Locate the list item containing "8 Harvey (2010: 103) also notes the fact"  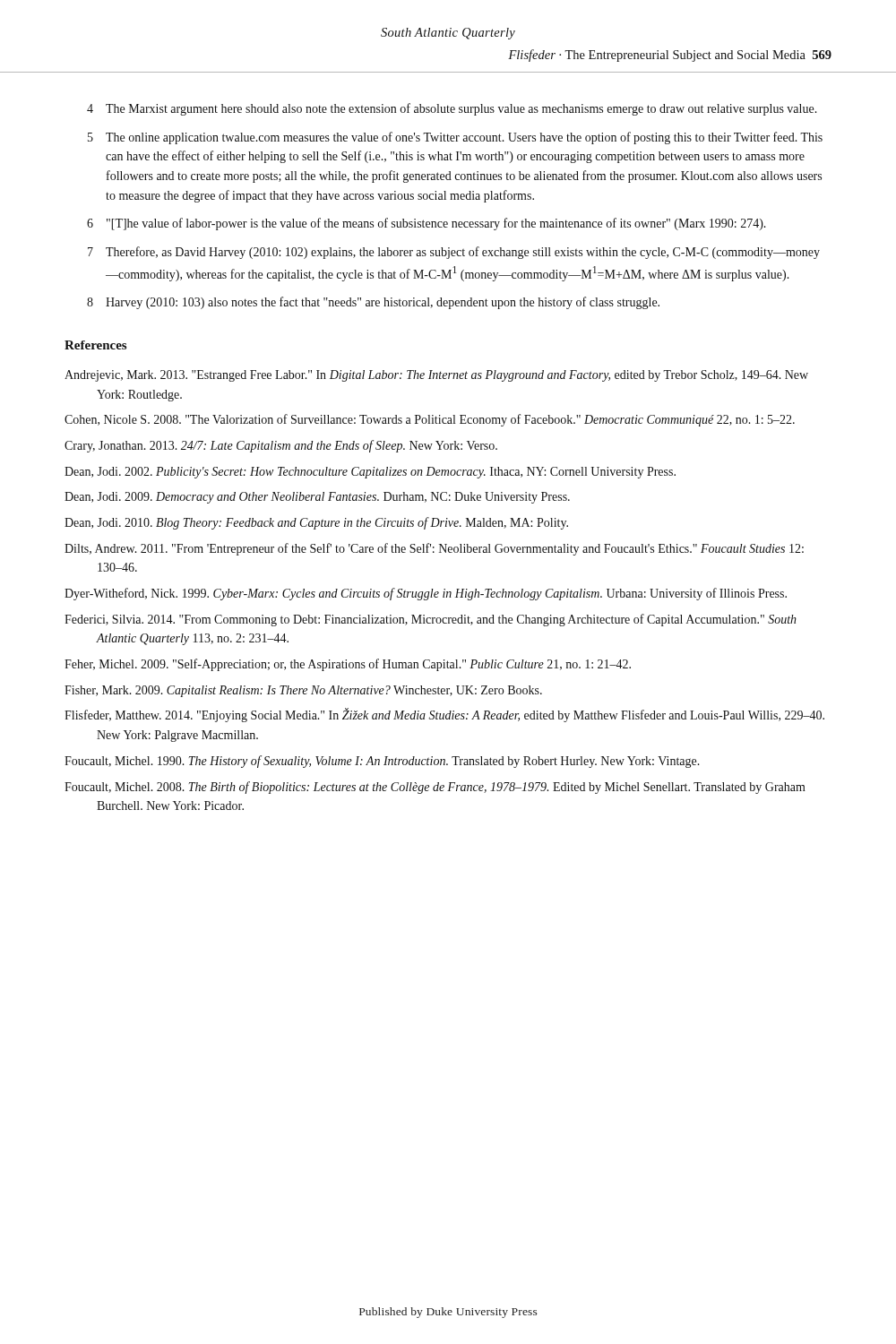448,303
